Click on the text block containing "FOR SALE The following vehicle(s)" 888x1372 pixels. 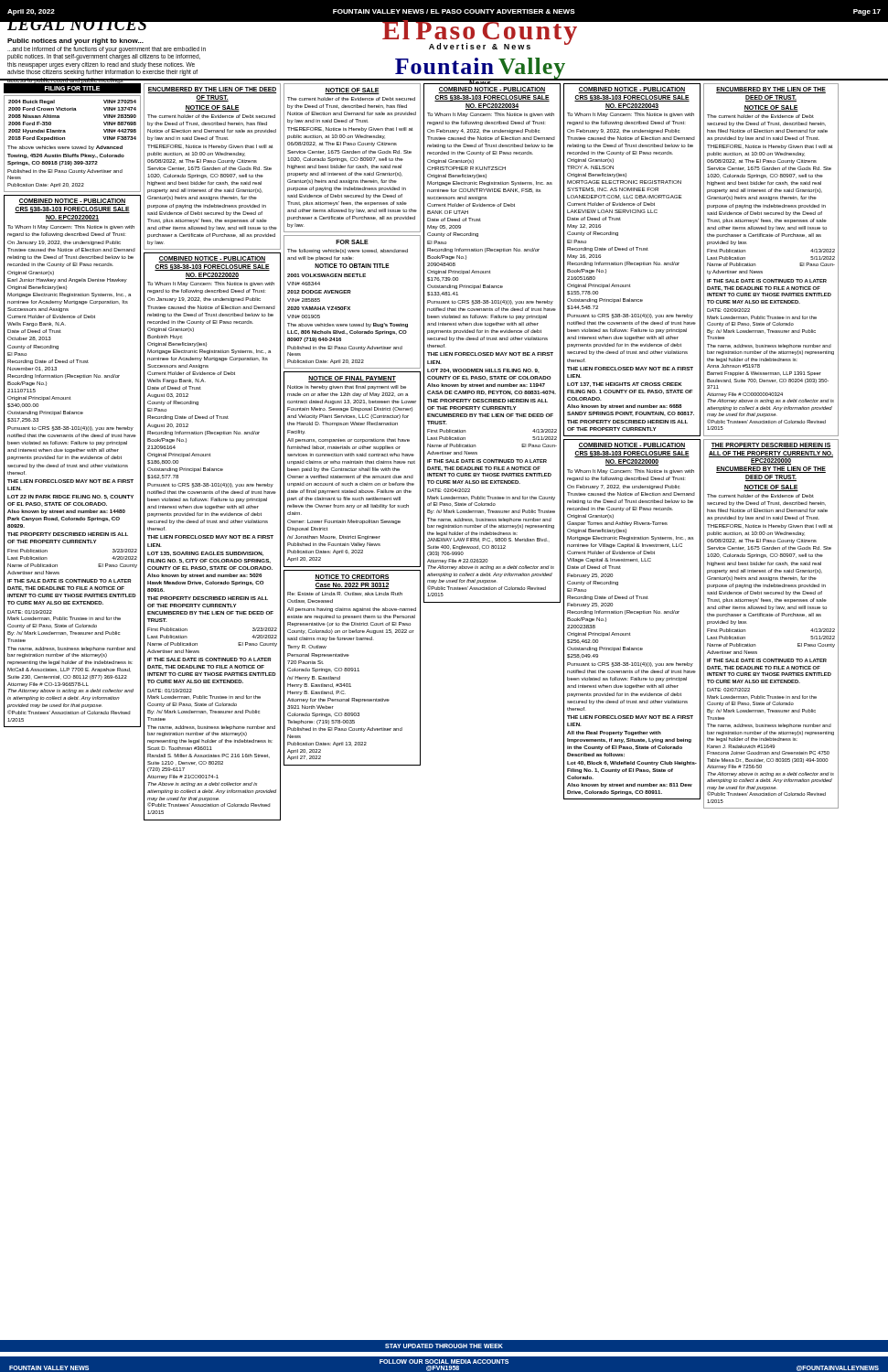[352, 302]
